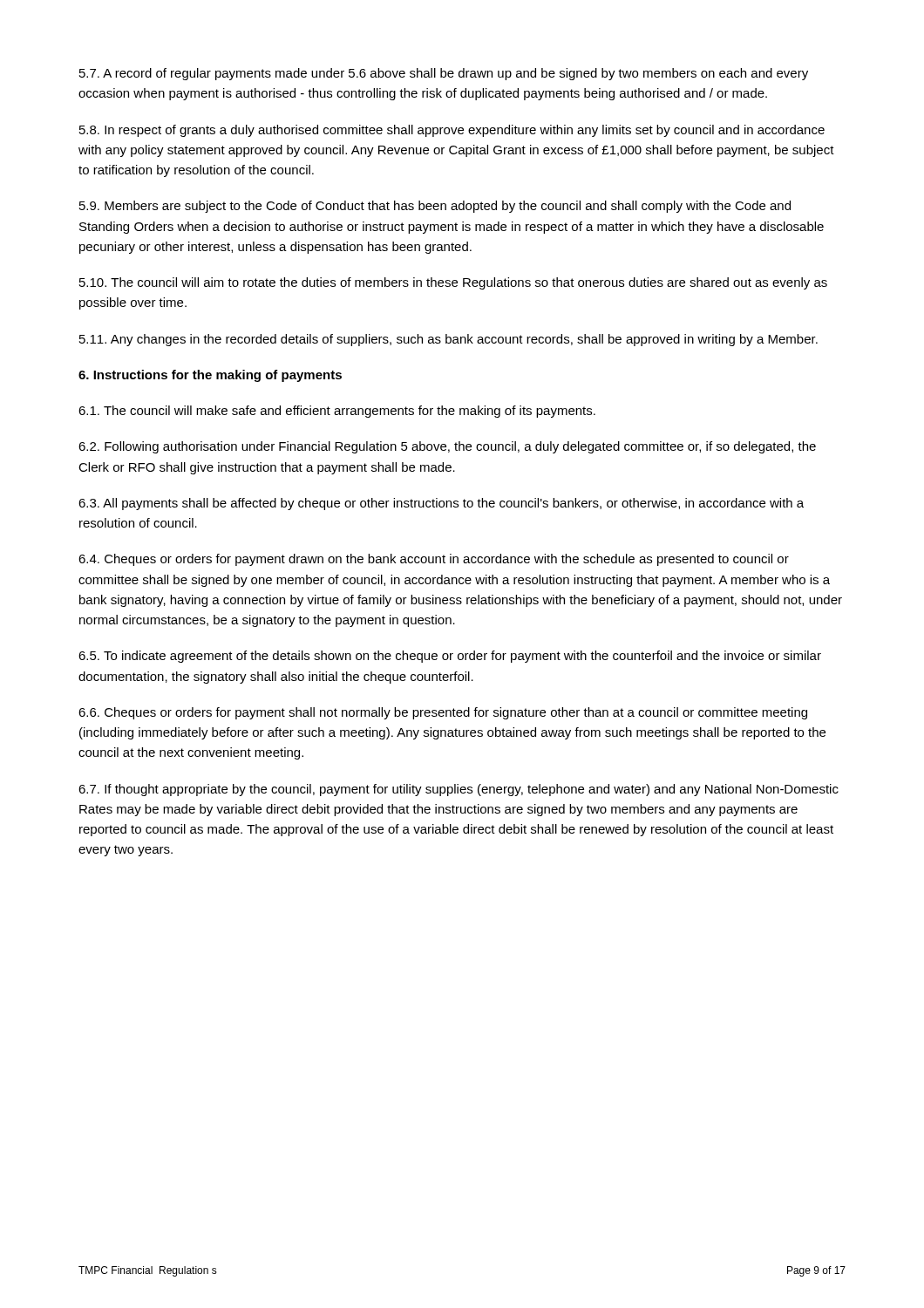
Task: Point to the passage starting "11. Any changes in the"
Action: coord(448,338)
